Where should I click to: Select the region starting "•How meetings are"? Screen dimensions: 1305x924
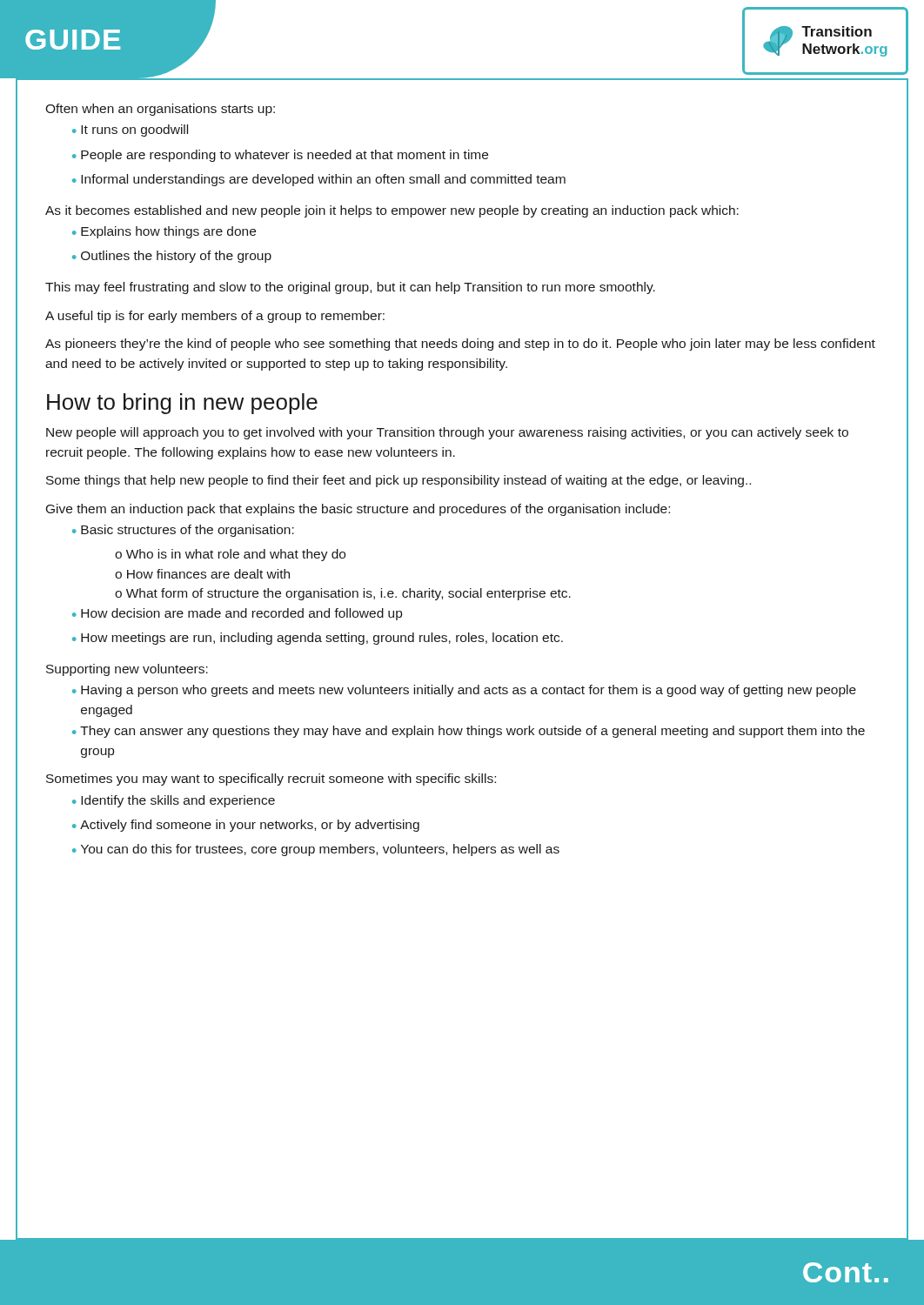[x=318, y=639]
